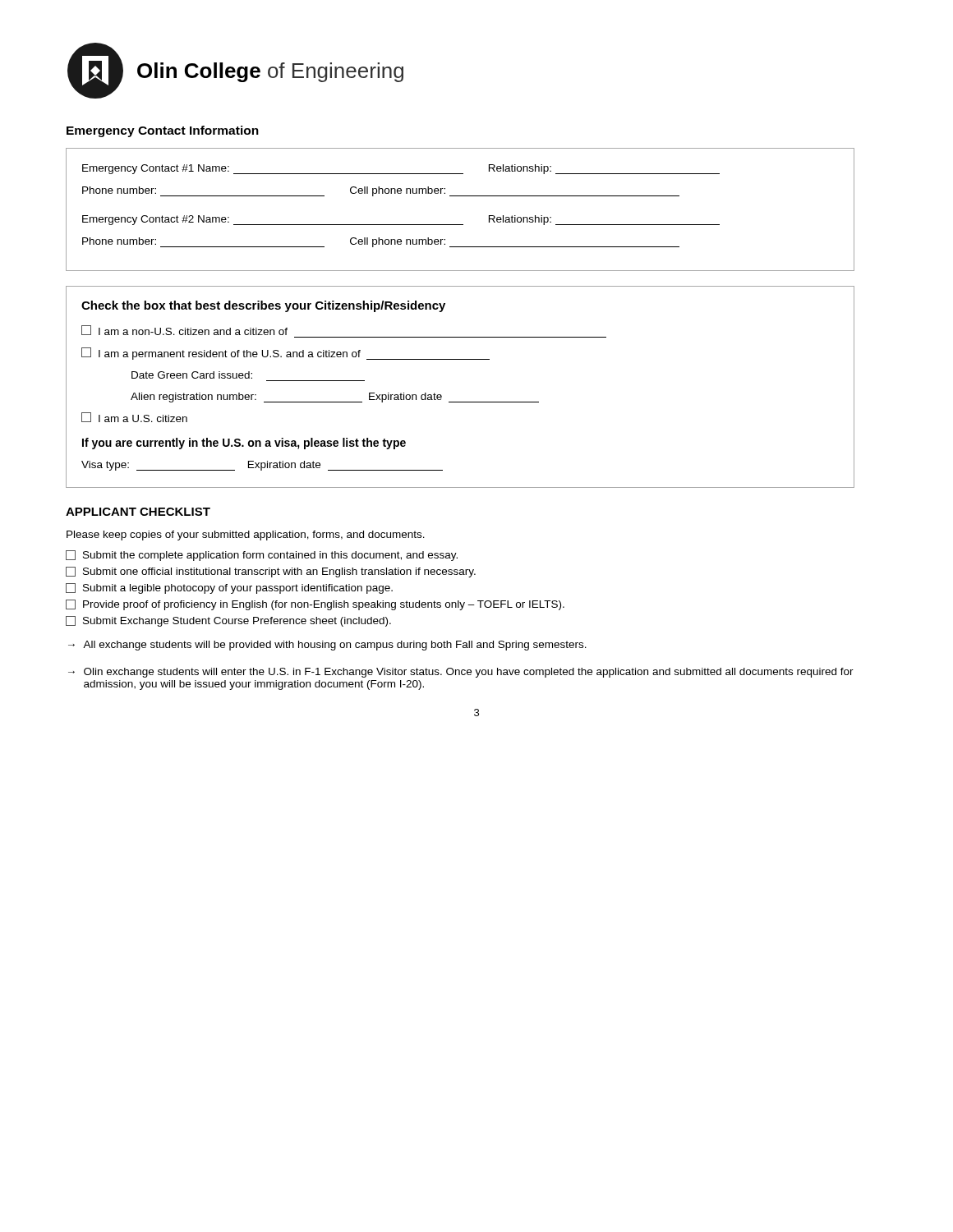953x1232 pixels.
Task: Click on the block starting "Submit one official institutional transcript with an English"
Action: point(271,571)
